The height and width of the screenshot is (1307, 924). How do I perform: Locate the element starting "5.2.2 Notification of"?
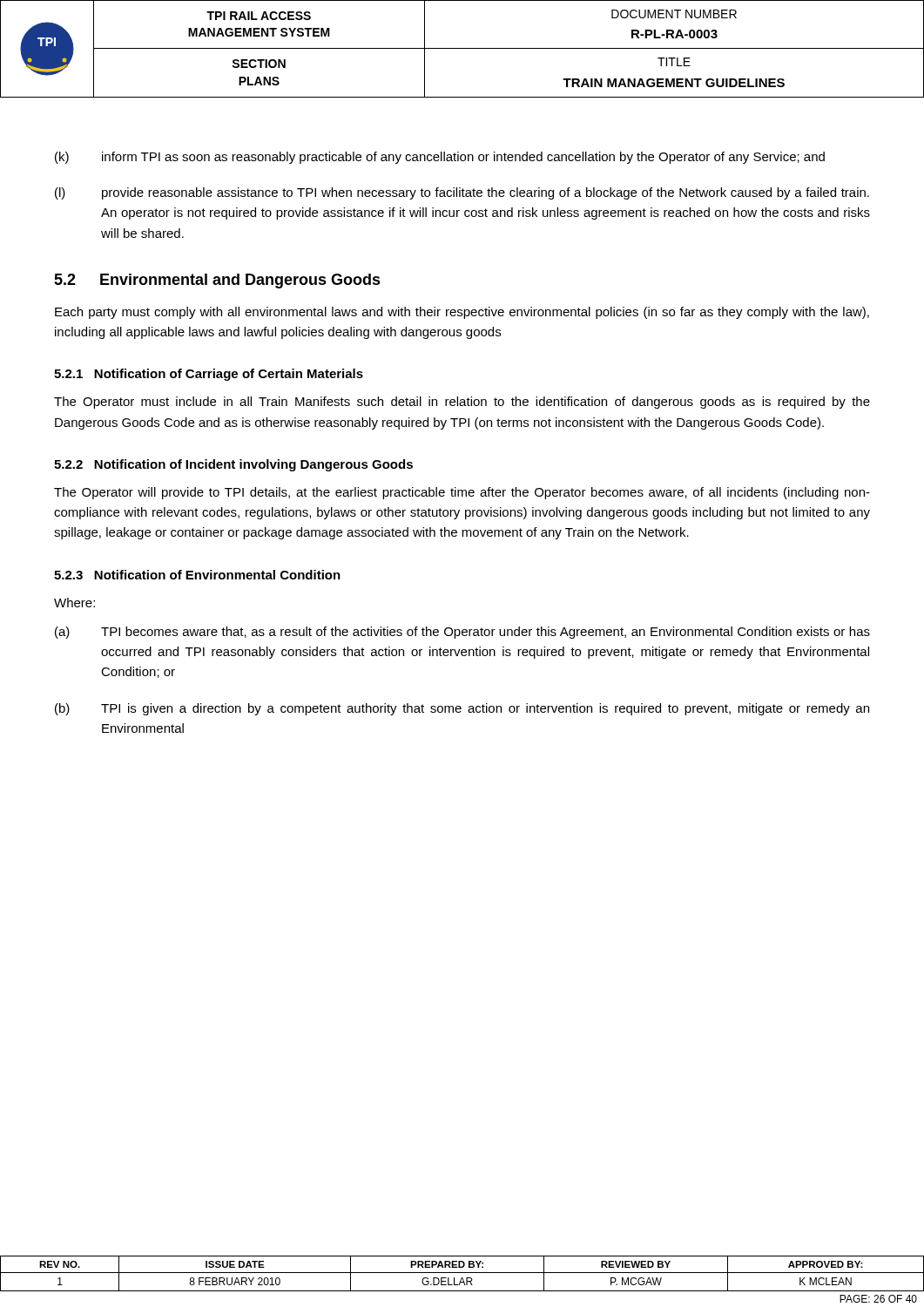[x=234, y=464]
